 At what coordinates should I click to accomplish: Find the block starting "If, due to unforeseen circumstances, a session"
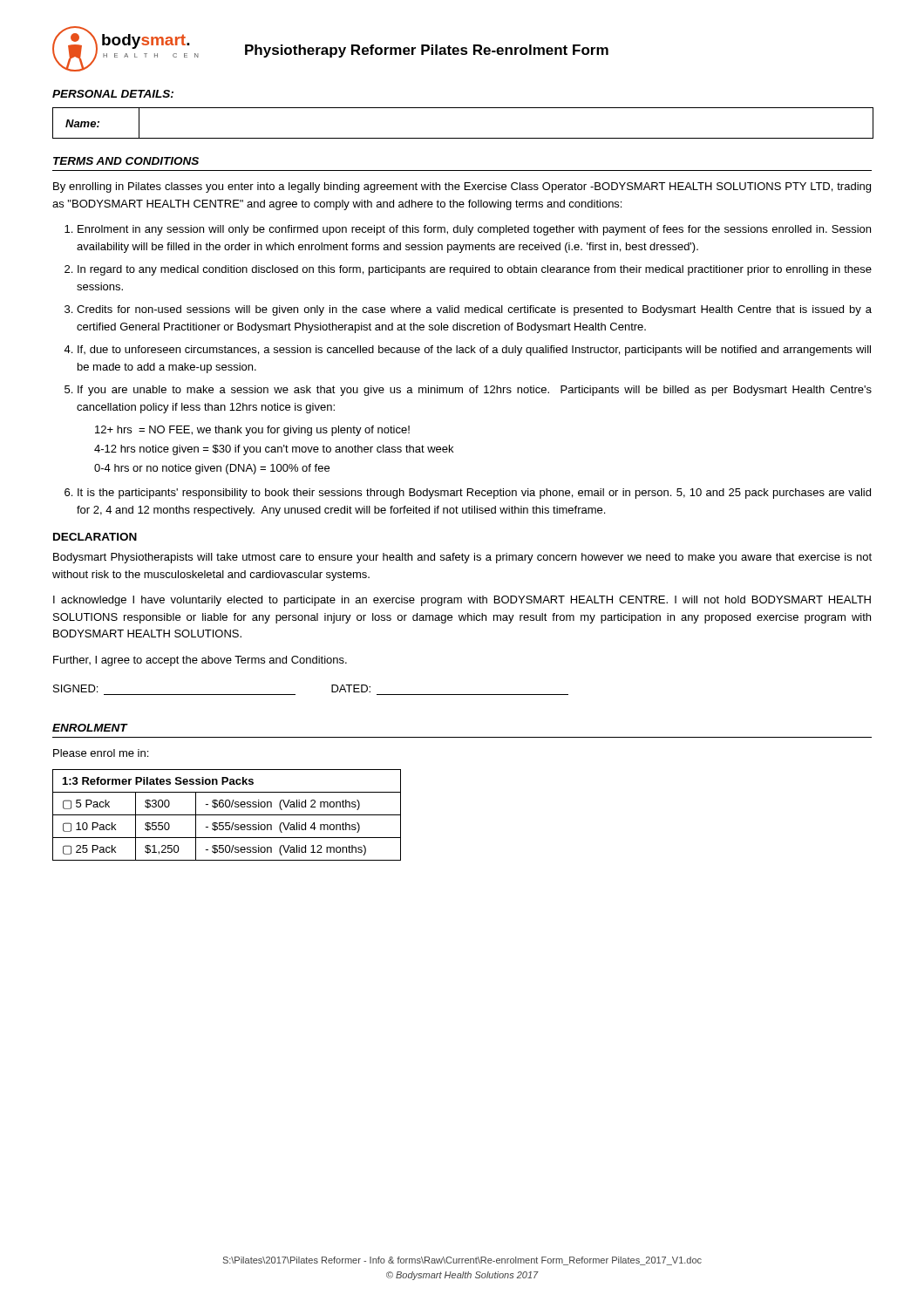point(474,358)
